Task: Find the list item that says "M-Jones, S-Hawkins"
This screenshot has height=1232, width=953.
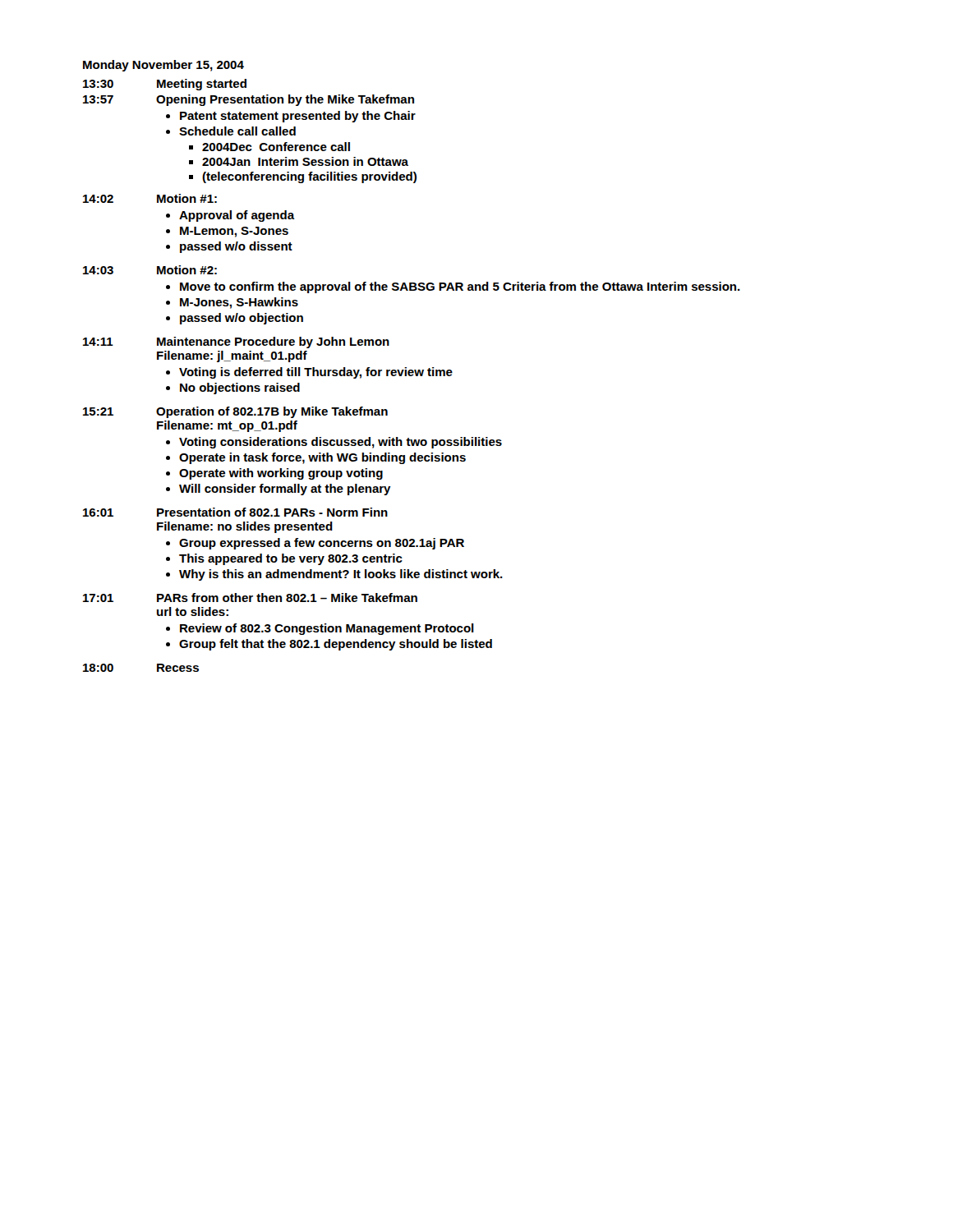Action: coord(239,302)
